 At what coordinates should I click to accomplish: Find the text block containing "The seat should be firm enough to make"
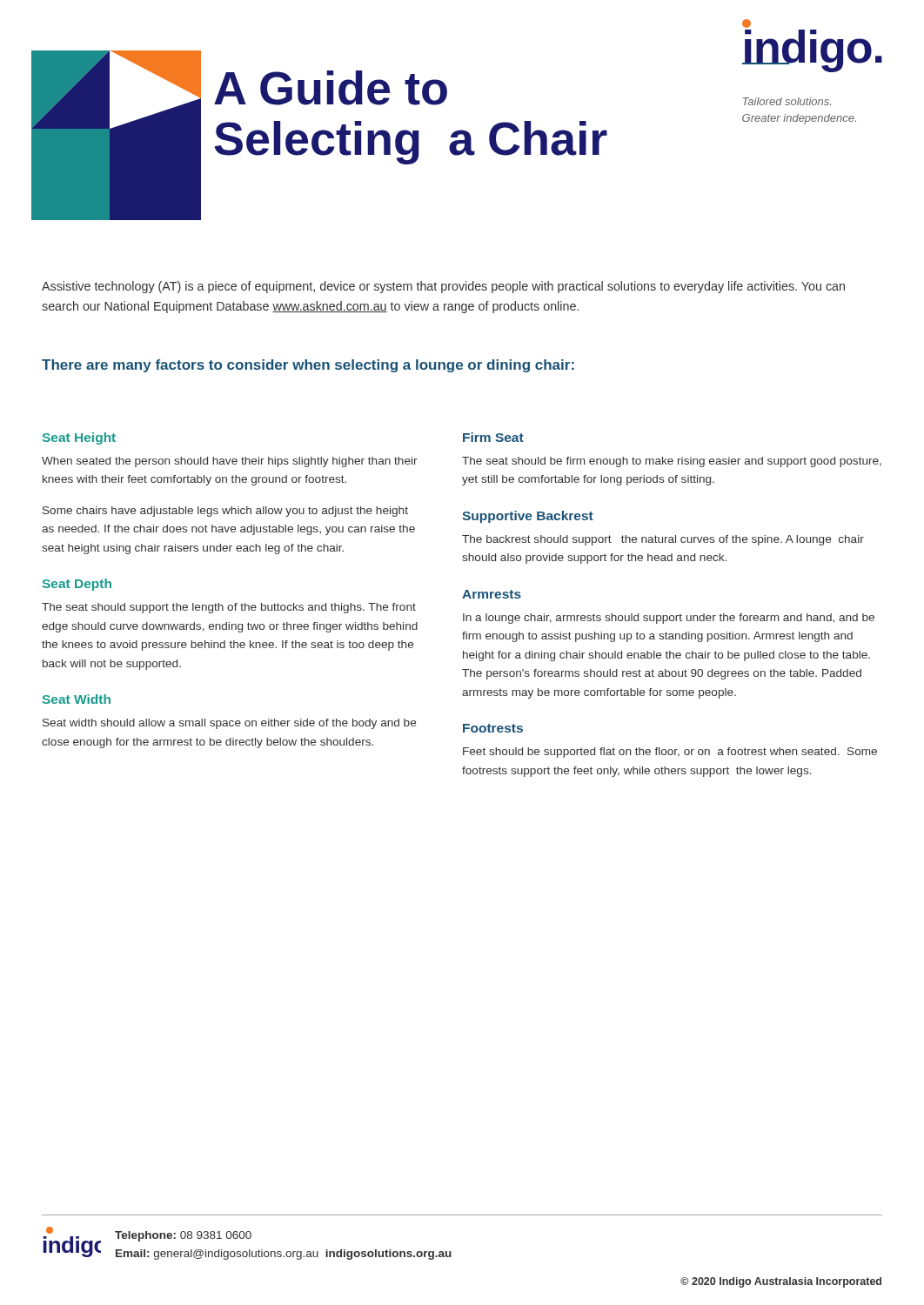[672, 470]
